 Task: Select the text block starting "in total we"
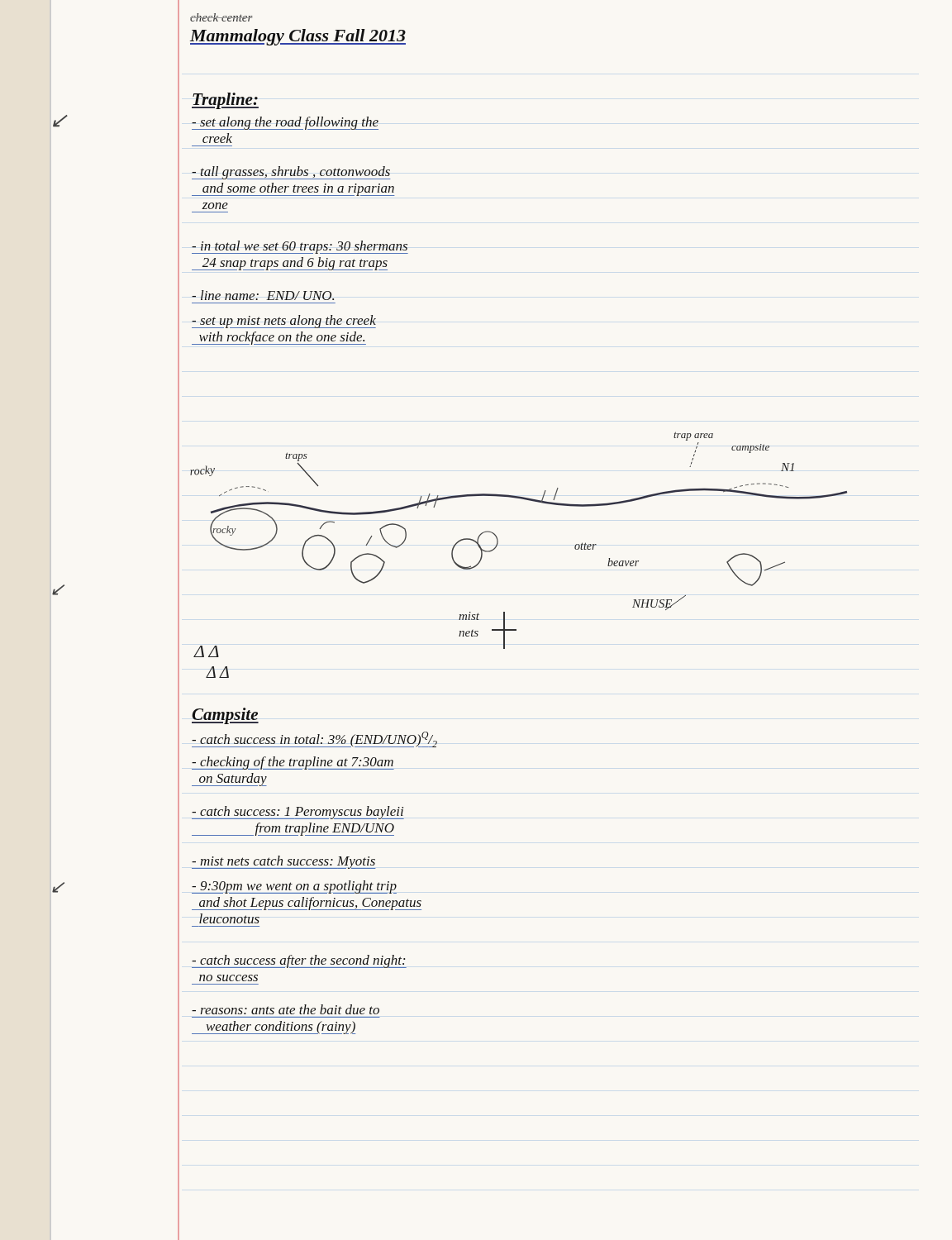pos(300,254)
